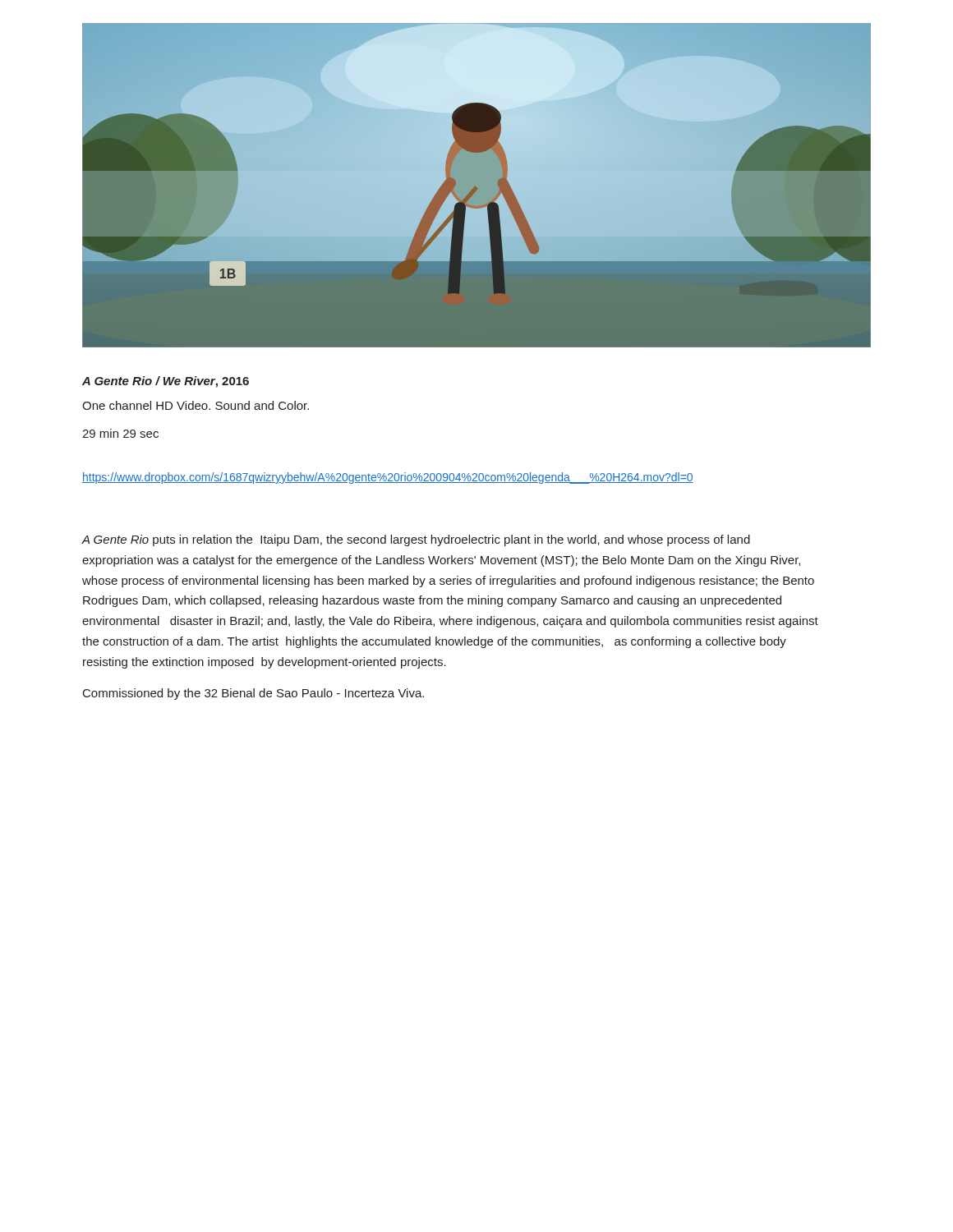Click on the text block starting "A Gente Rio puts"

[452, 617]
